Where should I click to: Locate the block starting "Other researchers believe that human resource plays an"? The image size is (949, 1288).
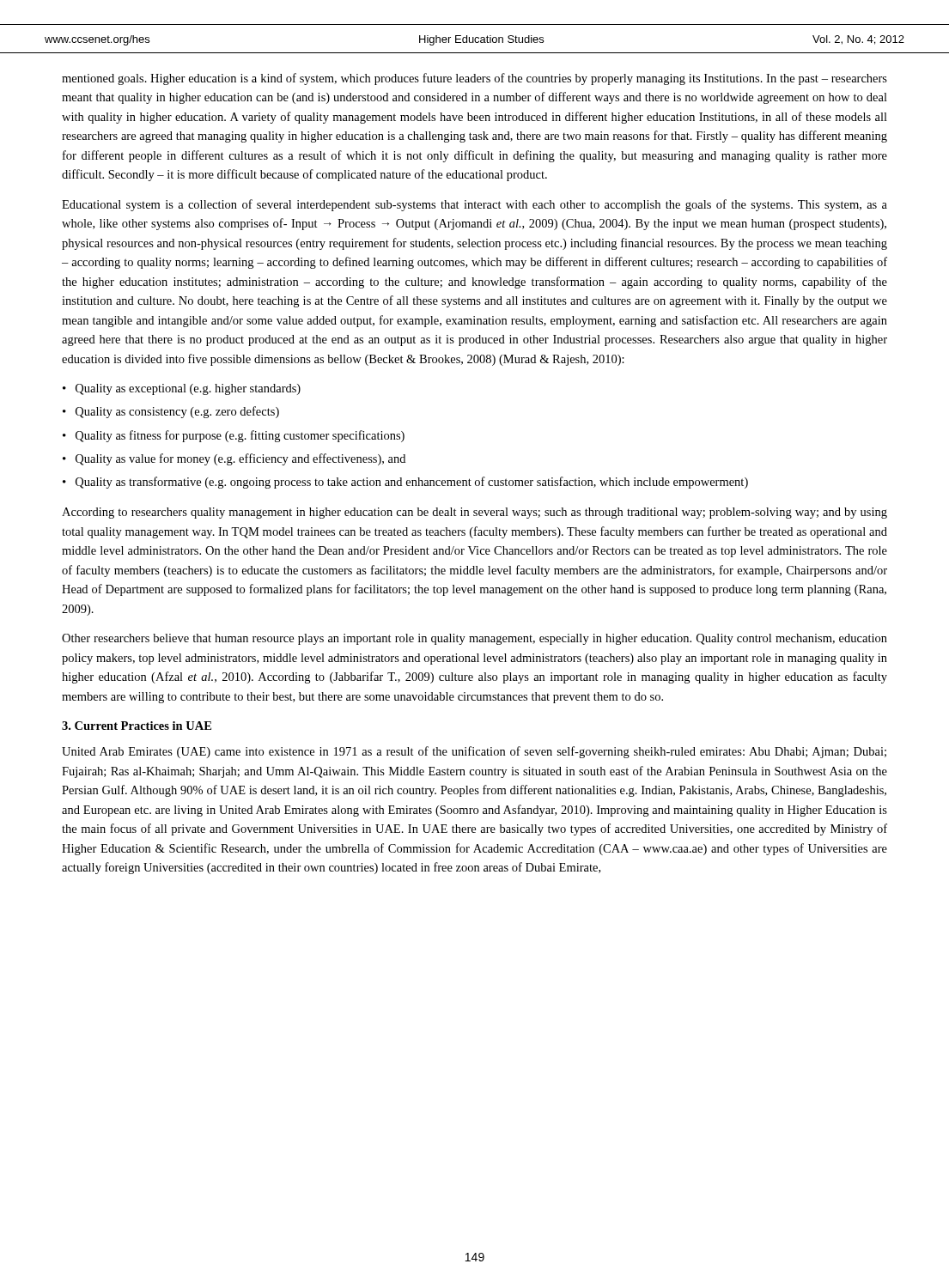tap(474, 667)
